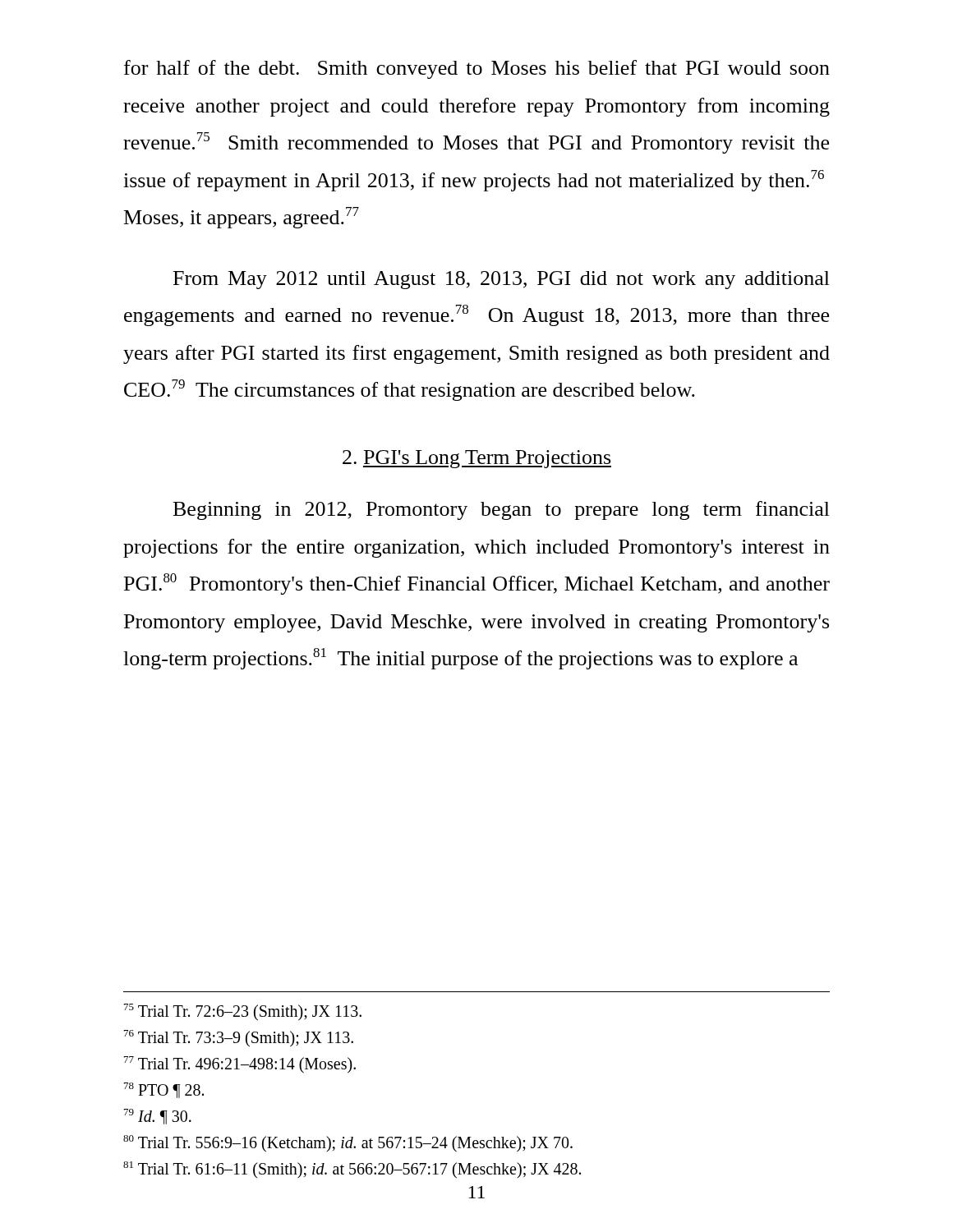Find the text block that says "for half of the debt."
The width and height of the screenshot is (953, 1232).
click(476, 142)
